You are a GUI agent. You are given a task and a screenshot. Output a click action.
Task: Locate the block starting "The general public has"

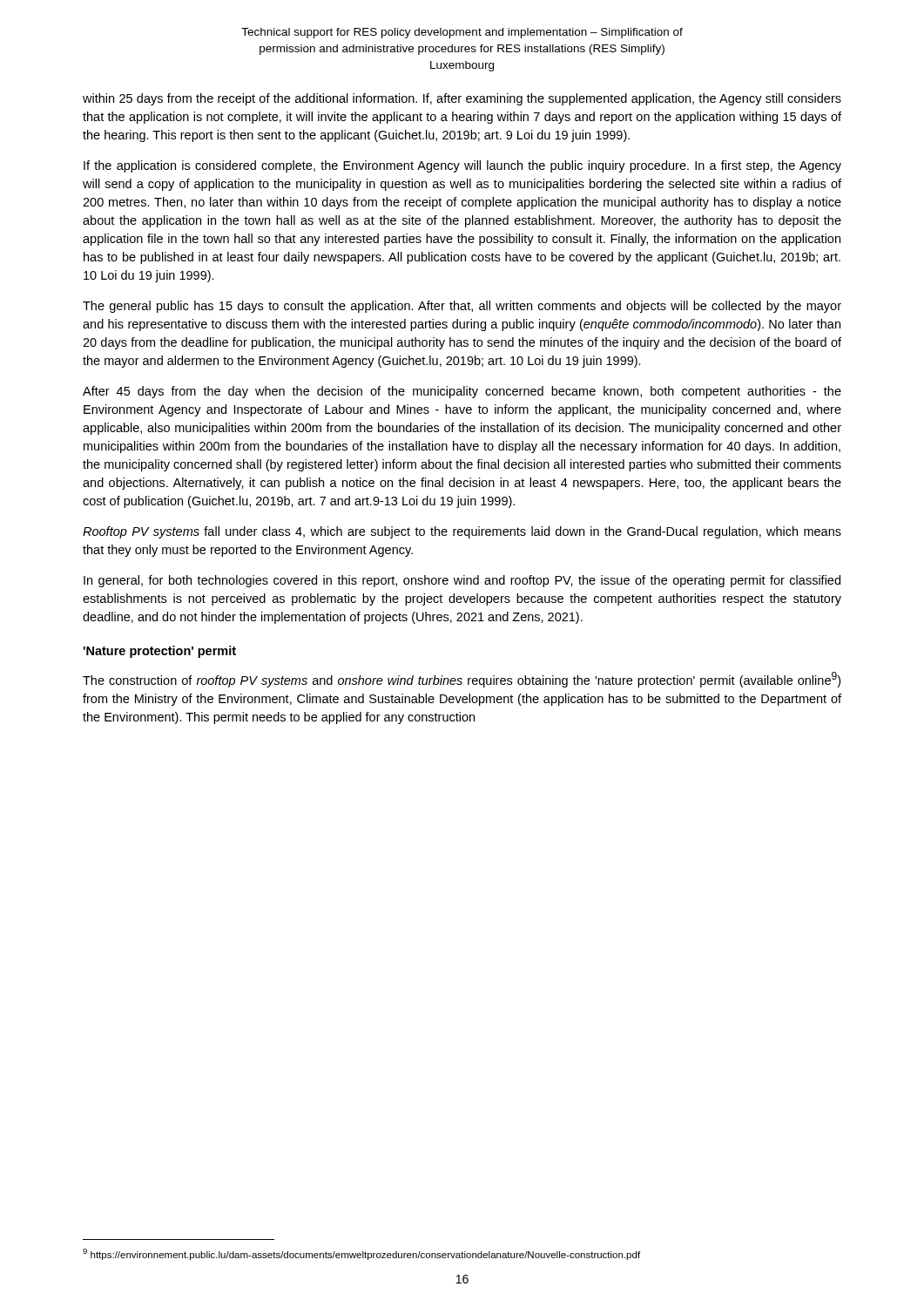[x=462, y=334]
